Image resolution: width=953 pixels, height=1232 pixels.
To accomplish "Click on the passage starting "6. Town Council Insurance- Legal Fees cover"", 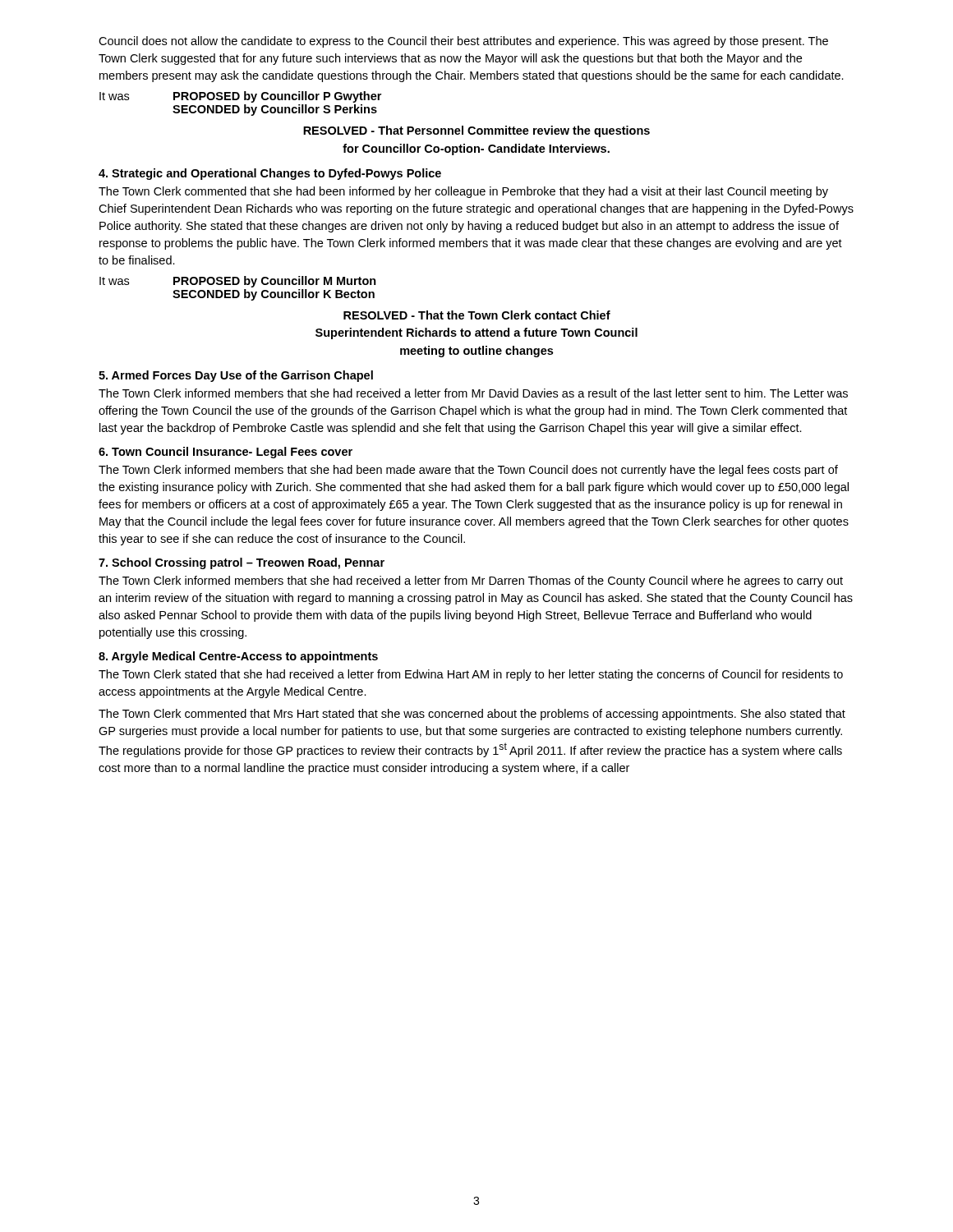I will (226, 452).
